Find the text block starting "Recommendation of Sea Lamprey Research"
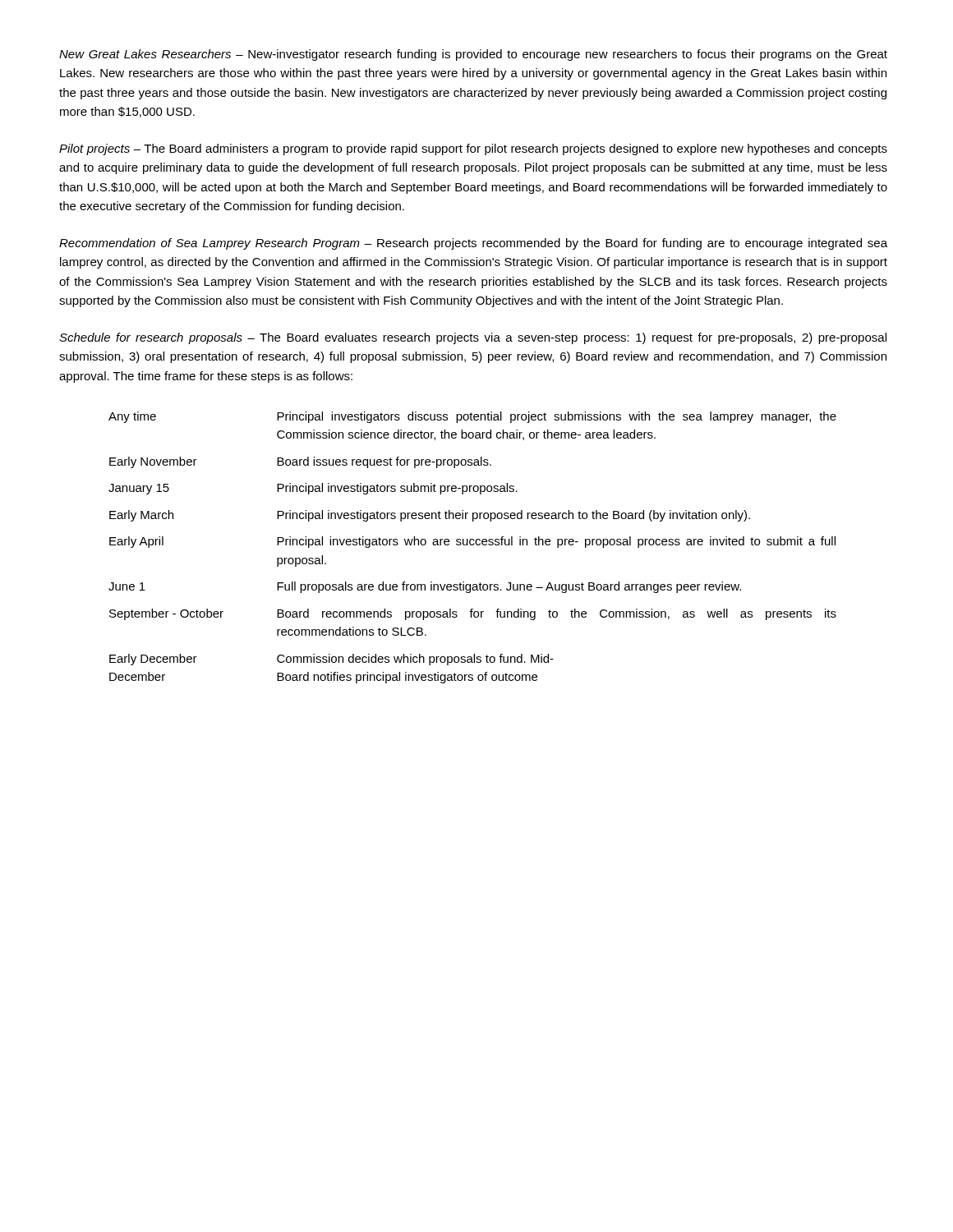Image resolution: width=953 pixels, height=1232 pixels. 473,271
